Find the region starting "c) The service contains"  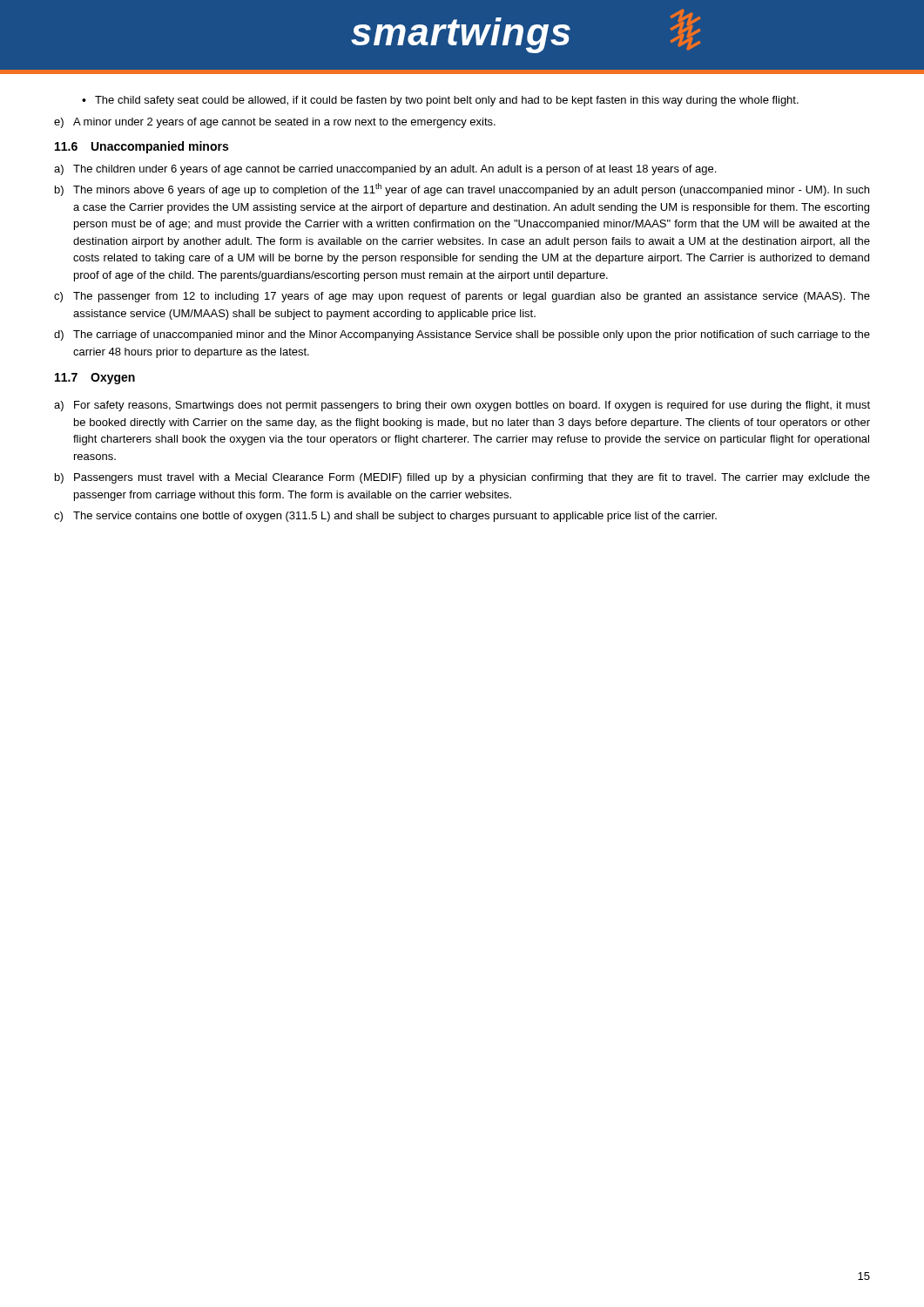click(386, 516)
